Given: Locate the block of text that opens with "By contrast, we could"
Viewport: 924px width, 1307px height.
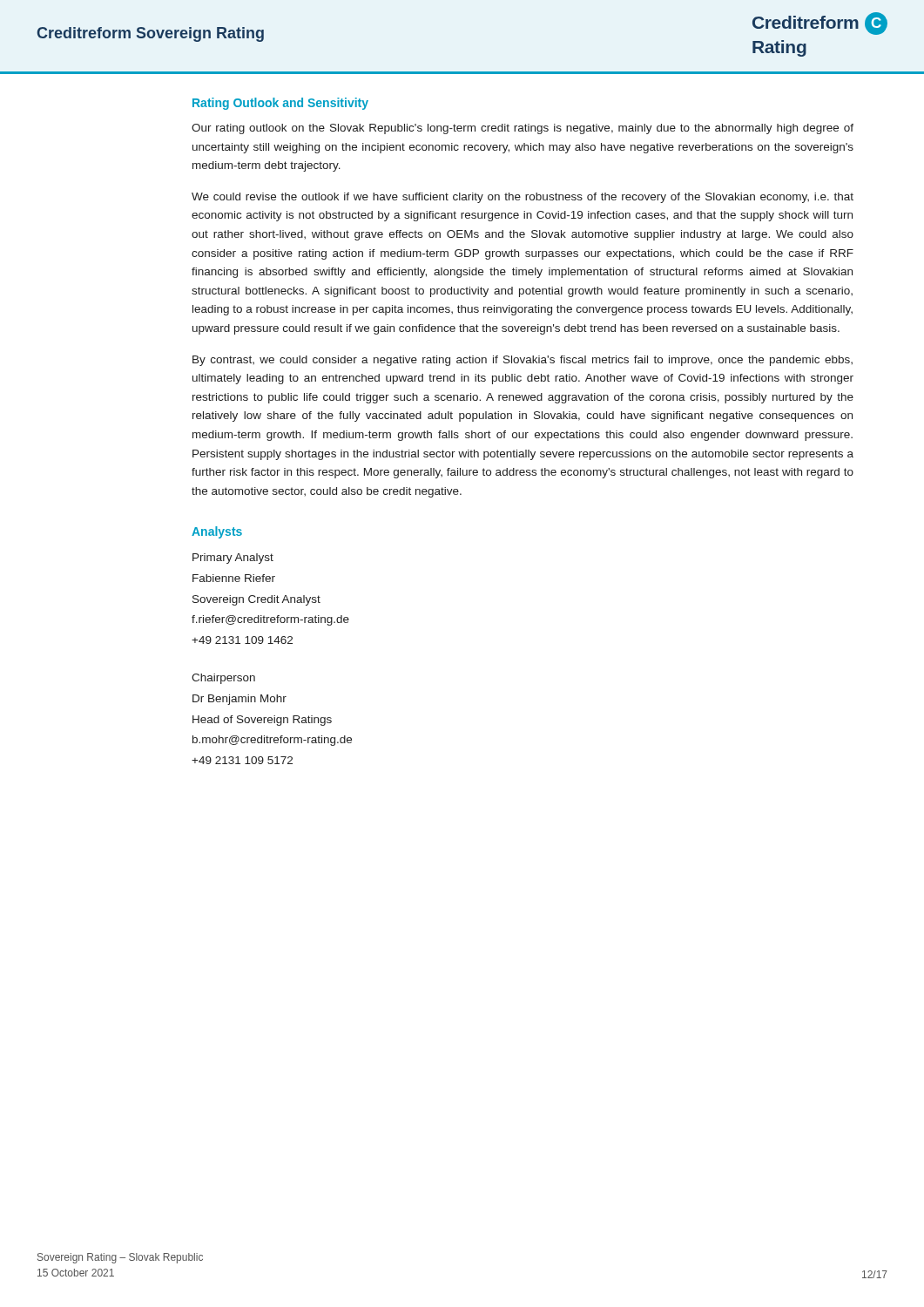Looking at the screenshot, I should point(523,425).
